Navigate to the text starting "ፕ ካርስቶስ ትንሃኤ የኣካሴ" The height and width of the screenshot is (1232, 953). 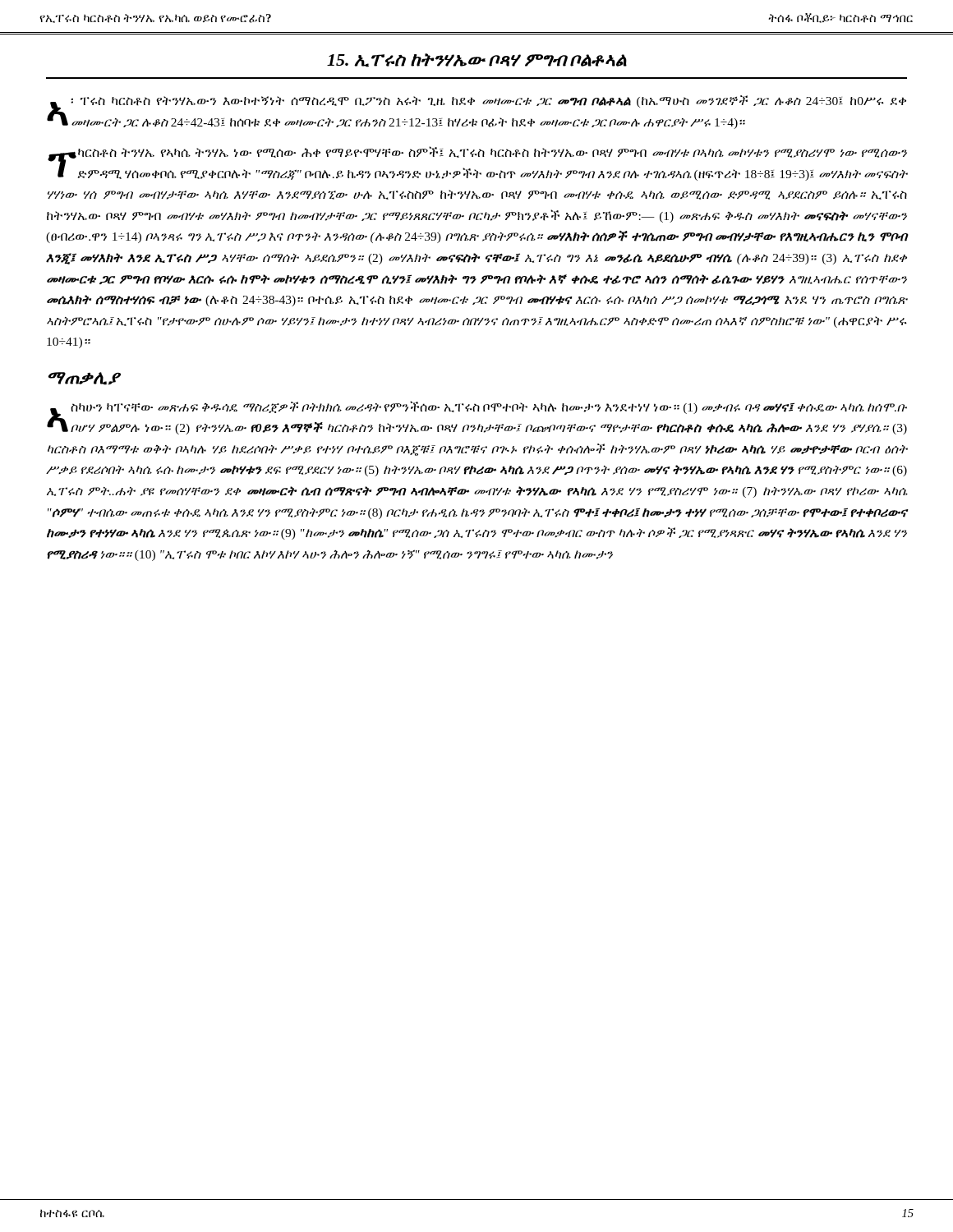click(476, 245)
